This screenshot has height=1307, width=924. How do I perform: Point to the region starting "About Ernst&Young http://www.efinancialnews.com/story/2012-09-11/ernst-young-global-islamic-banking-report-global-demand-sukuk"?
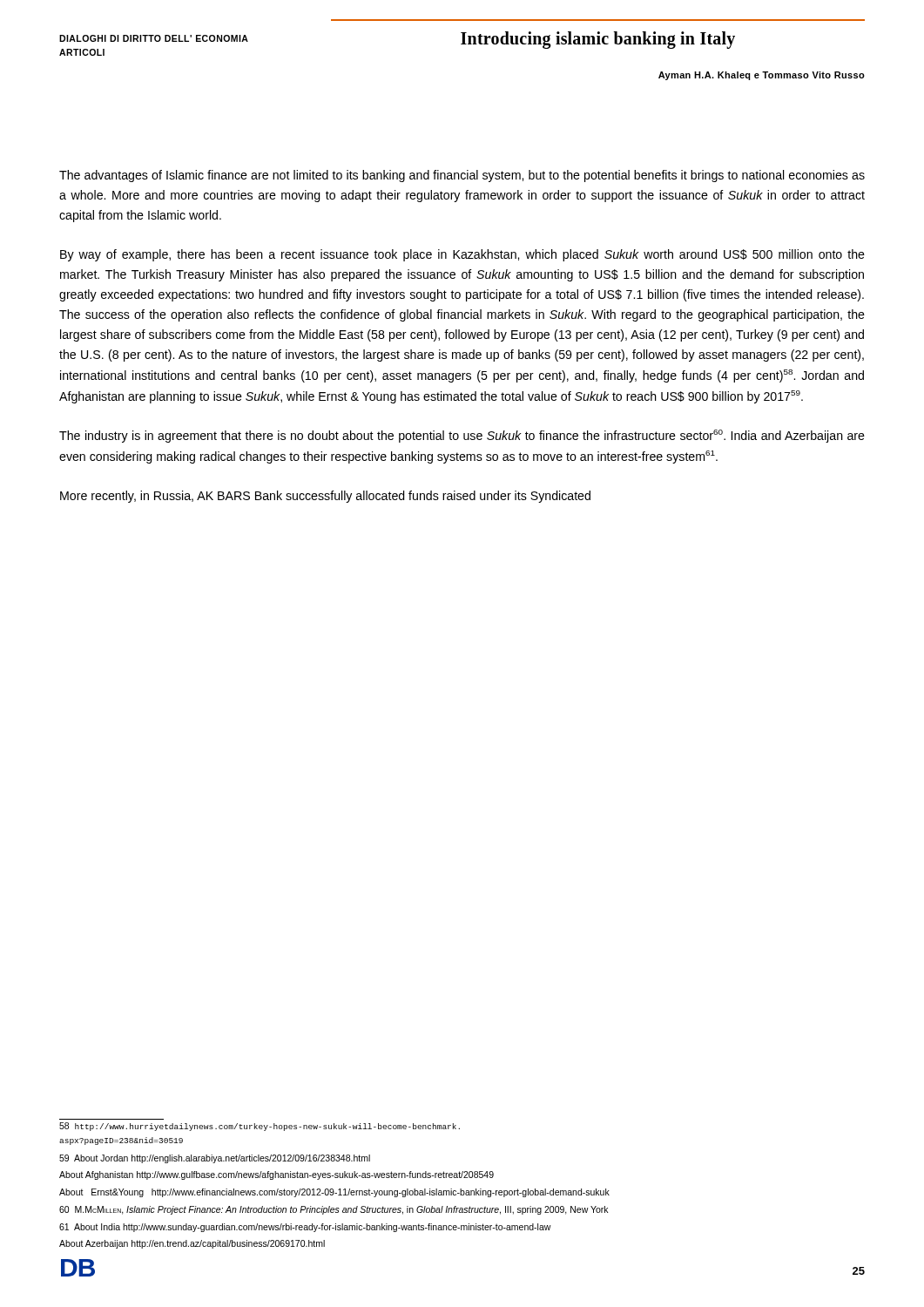tap(334, 1192)
